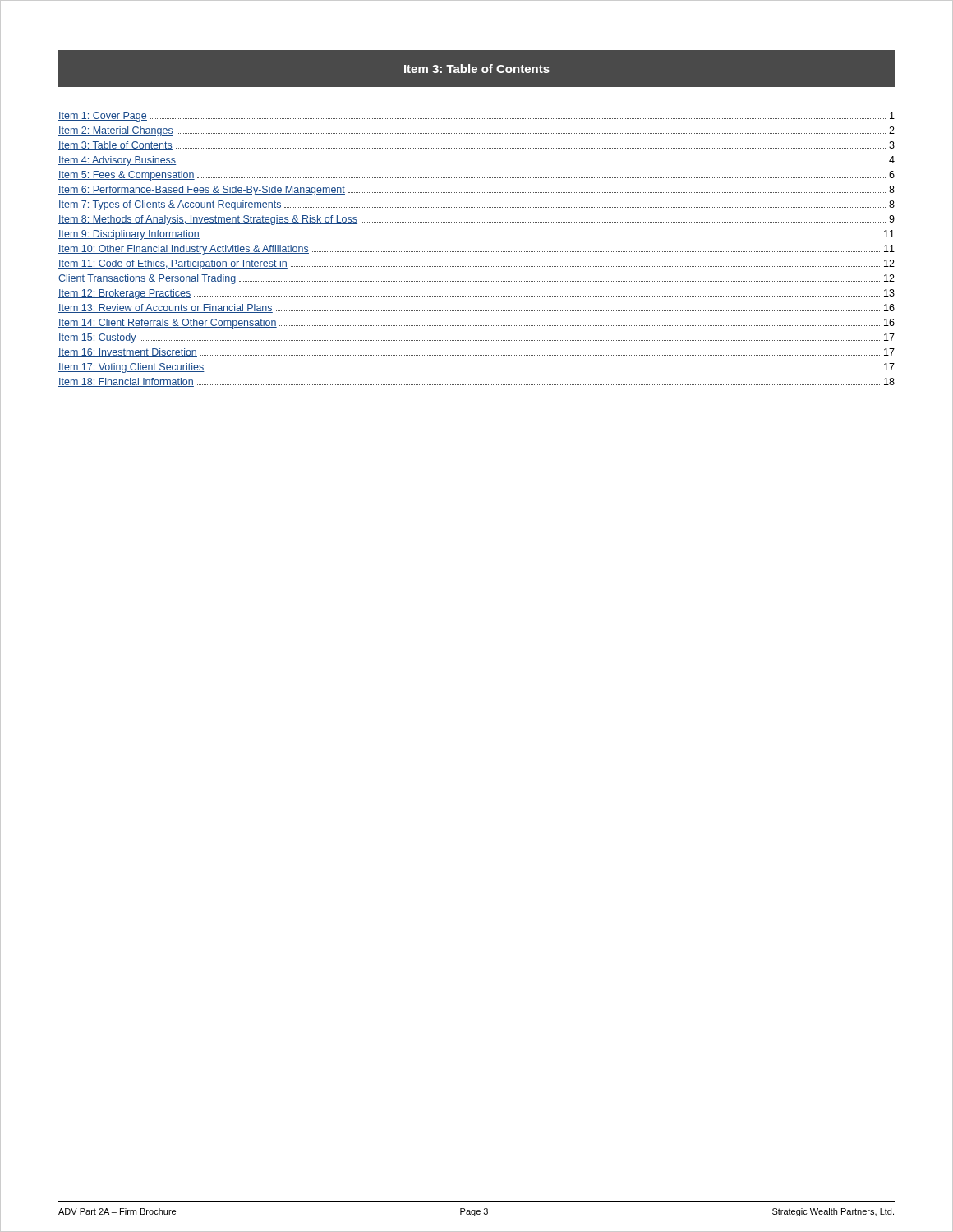The height and width of the screenshot is (1232, 953).
Task: Point to the text block starting "Item 11: Code of Ethics, Participation or"
Action: point(476,264)
